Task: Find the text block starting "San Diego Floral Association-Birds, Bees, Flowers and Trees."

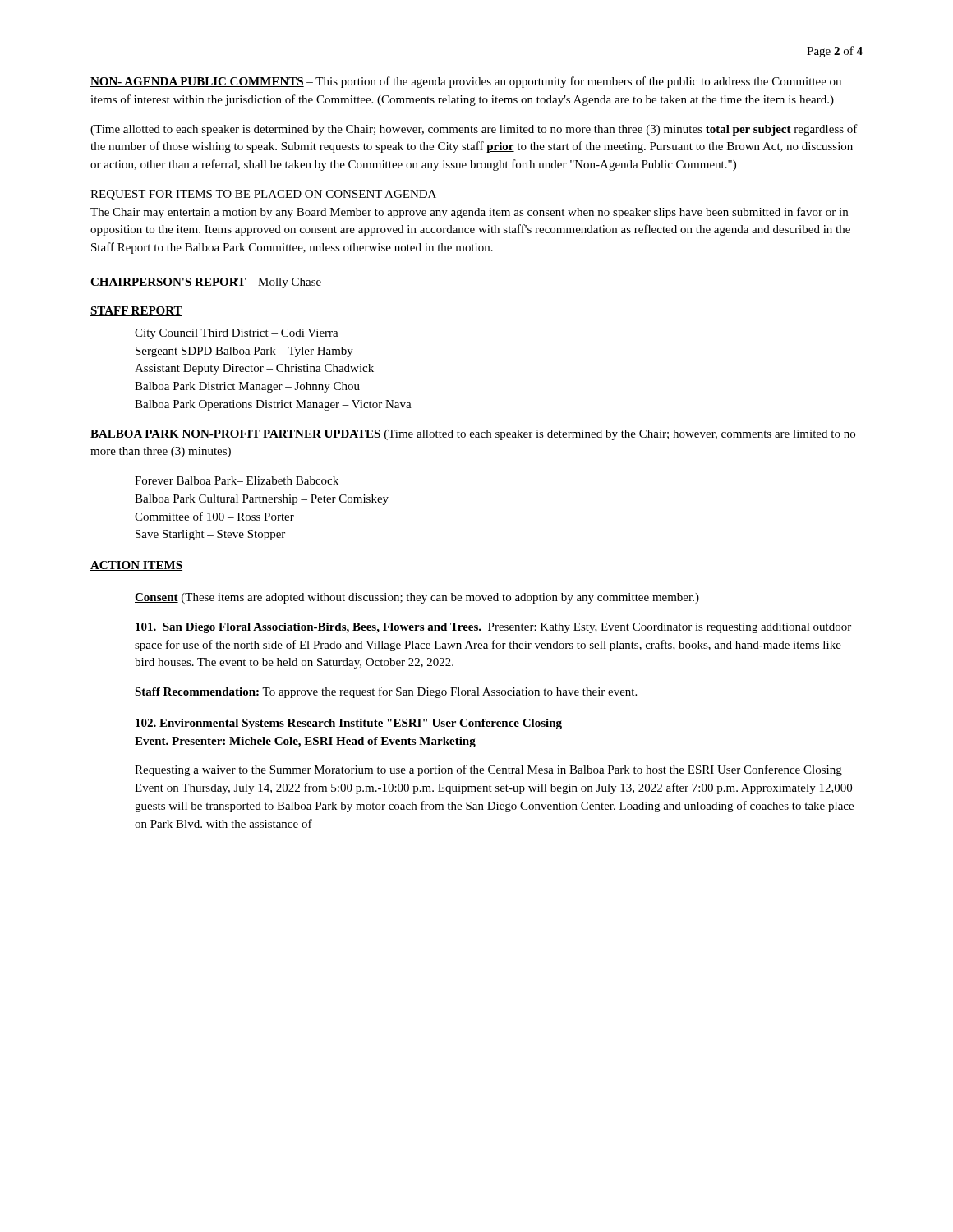Action: click(x=493, y=644)
